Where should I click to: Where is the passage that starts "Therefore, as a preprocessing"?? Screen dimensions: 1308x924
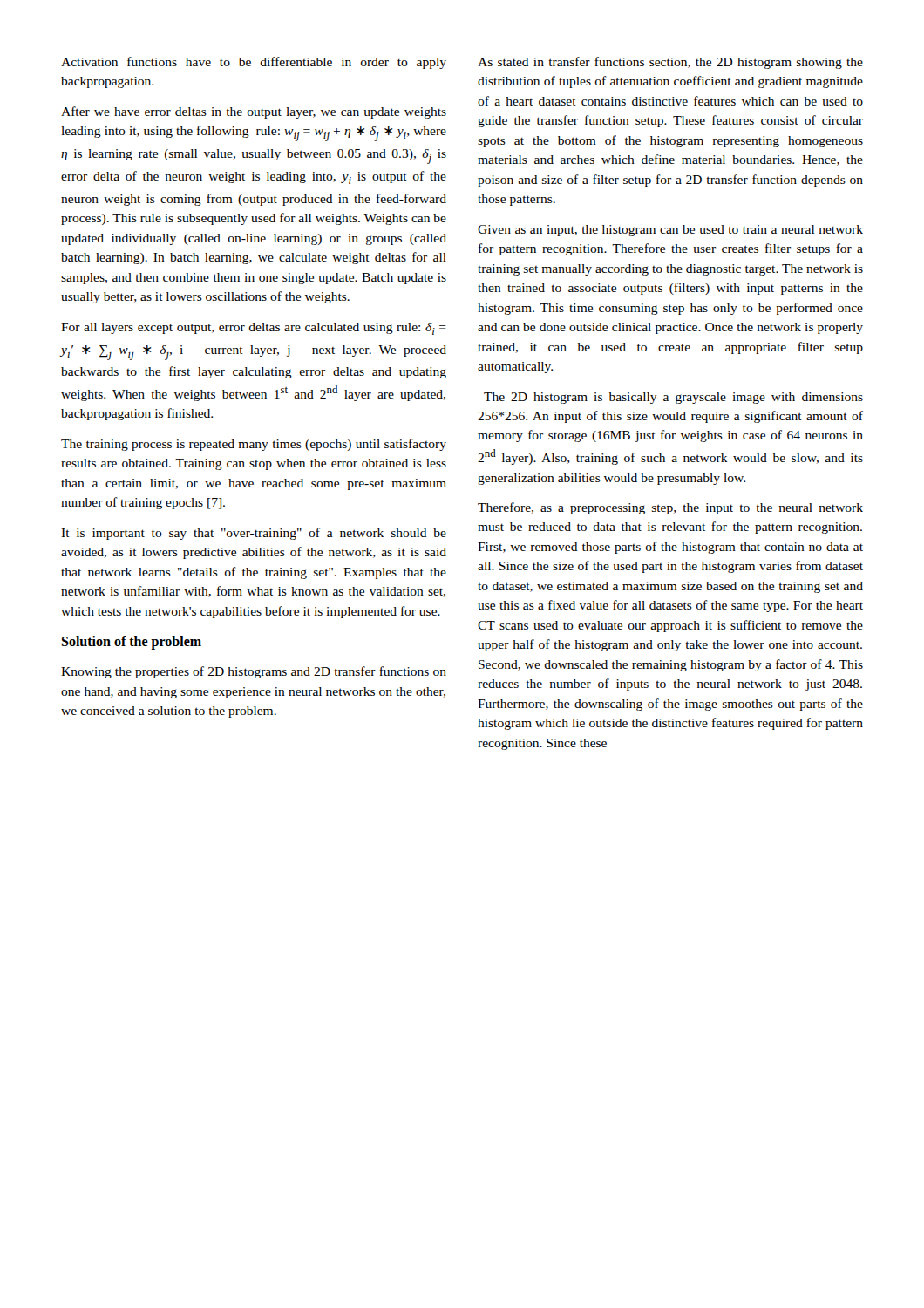(x=670, y=625)
